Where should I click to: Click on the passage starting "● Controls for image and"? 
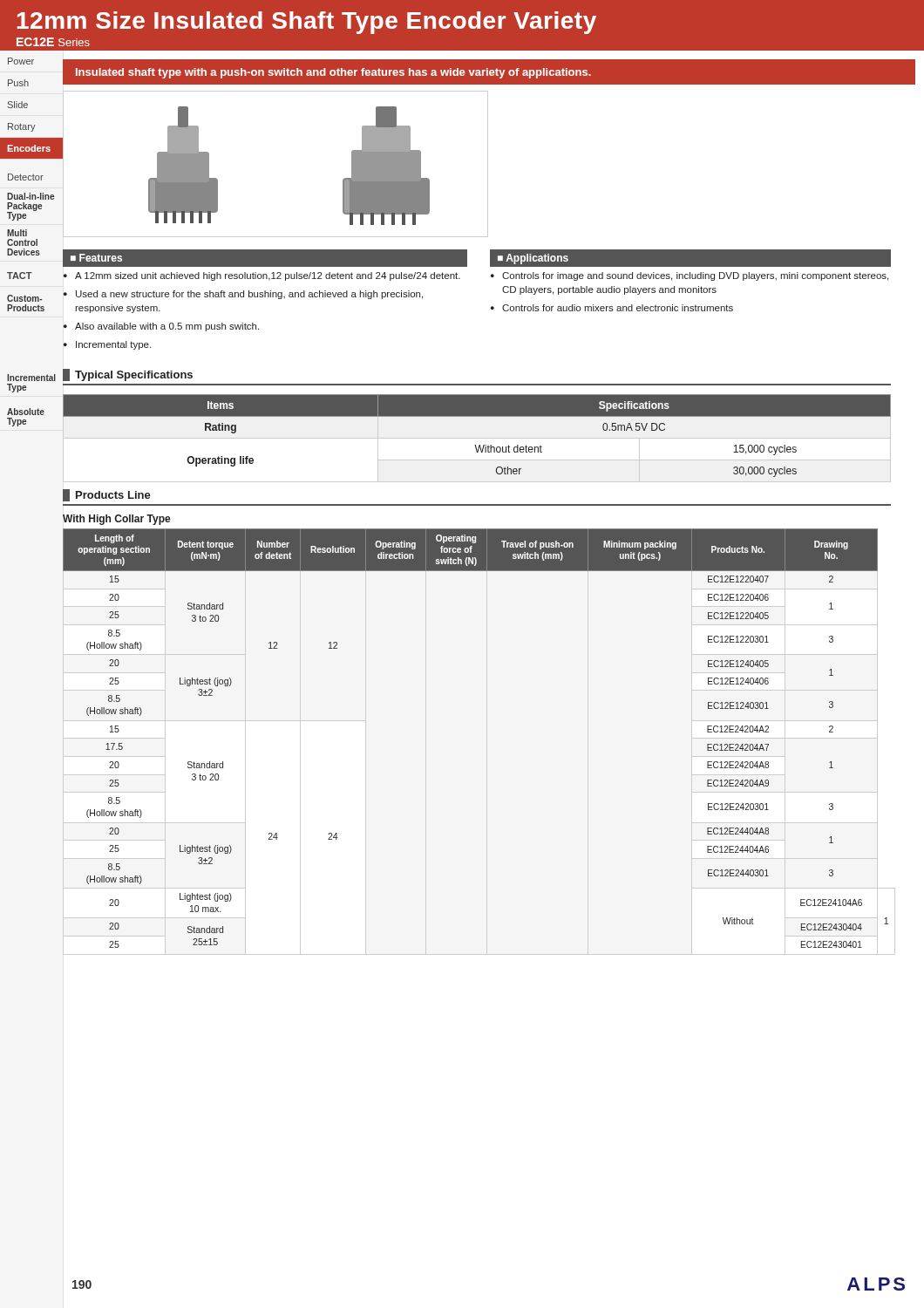pyautogui.click(x=690, y=283)
